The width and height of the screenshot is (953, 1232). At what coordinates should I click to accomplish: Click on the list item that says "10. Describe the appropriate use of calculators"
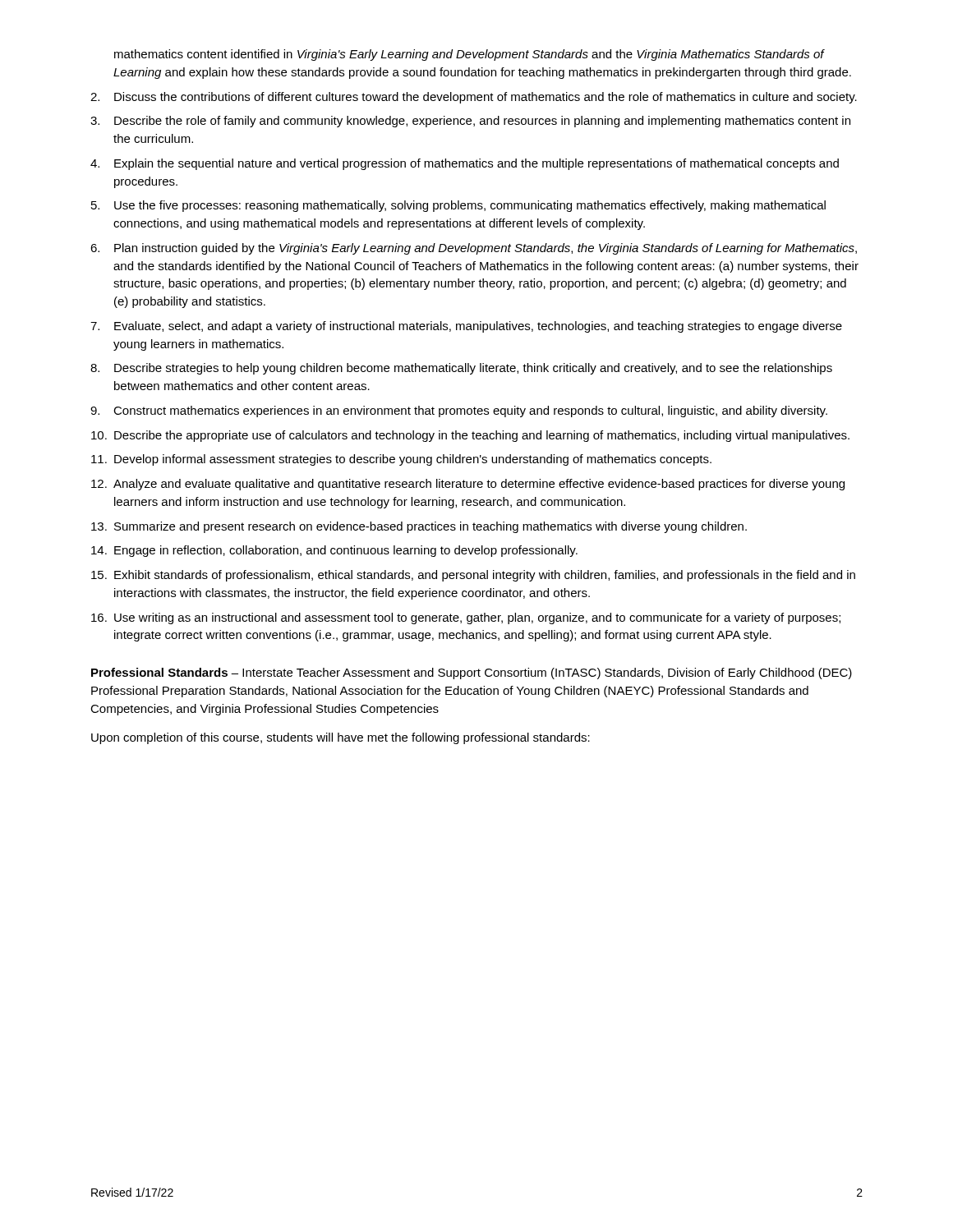pyautogui.click(x=476, y=435)
